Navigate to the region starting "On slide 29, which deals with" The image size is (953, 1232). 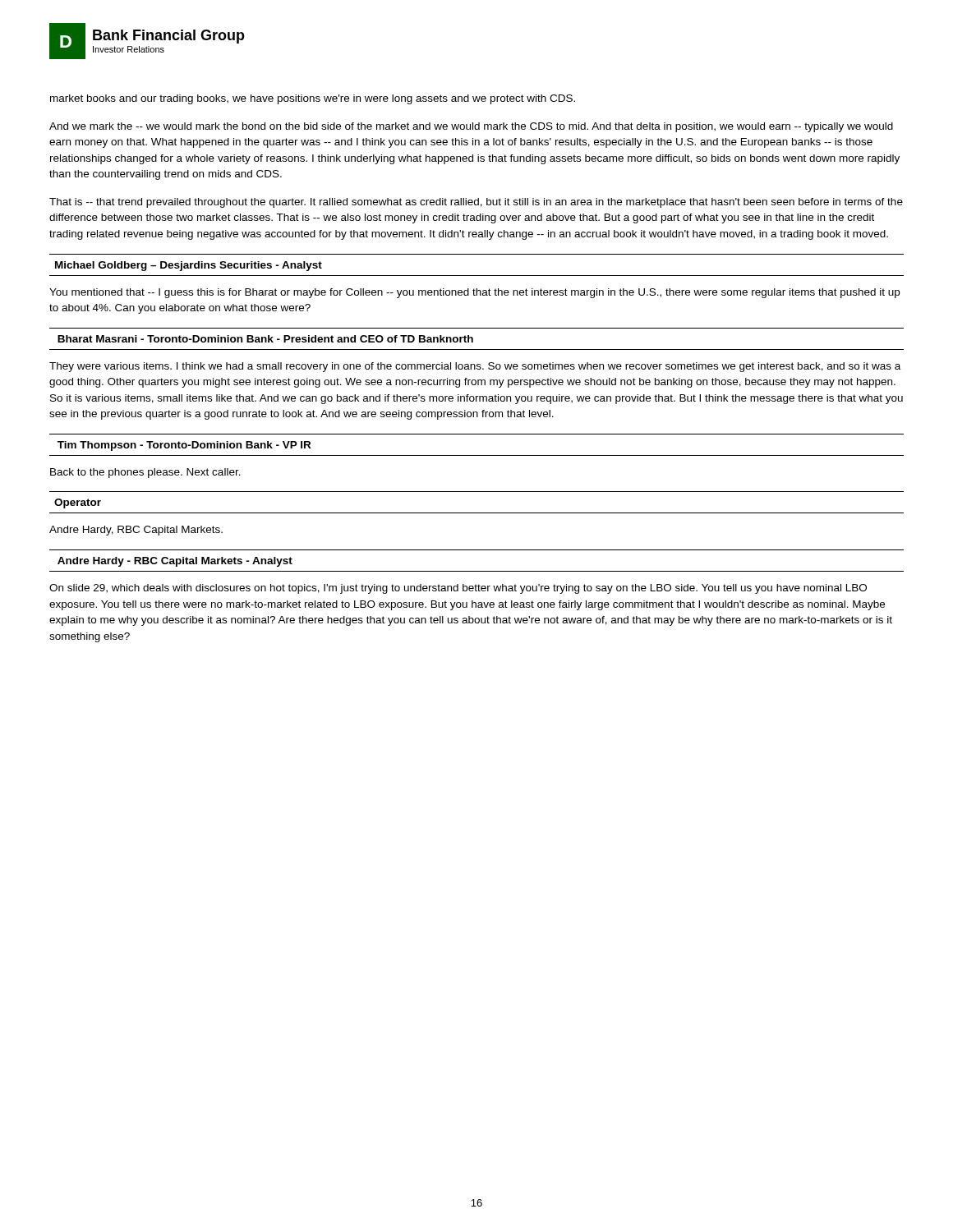(471, 612)
